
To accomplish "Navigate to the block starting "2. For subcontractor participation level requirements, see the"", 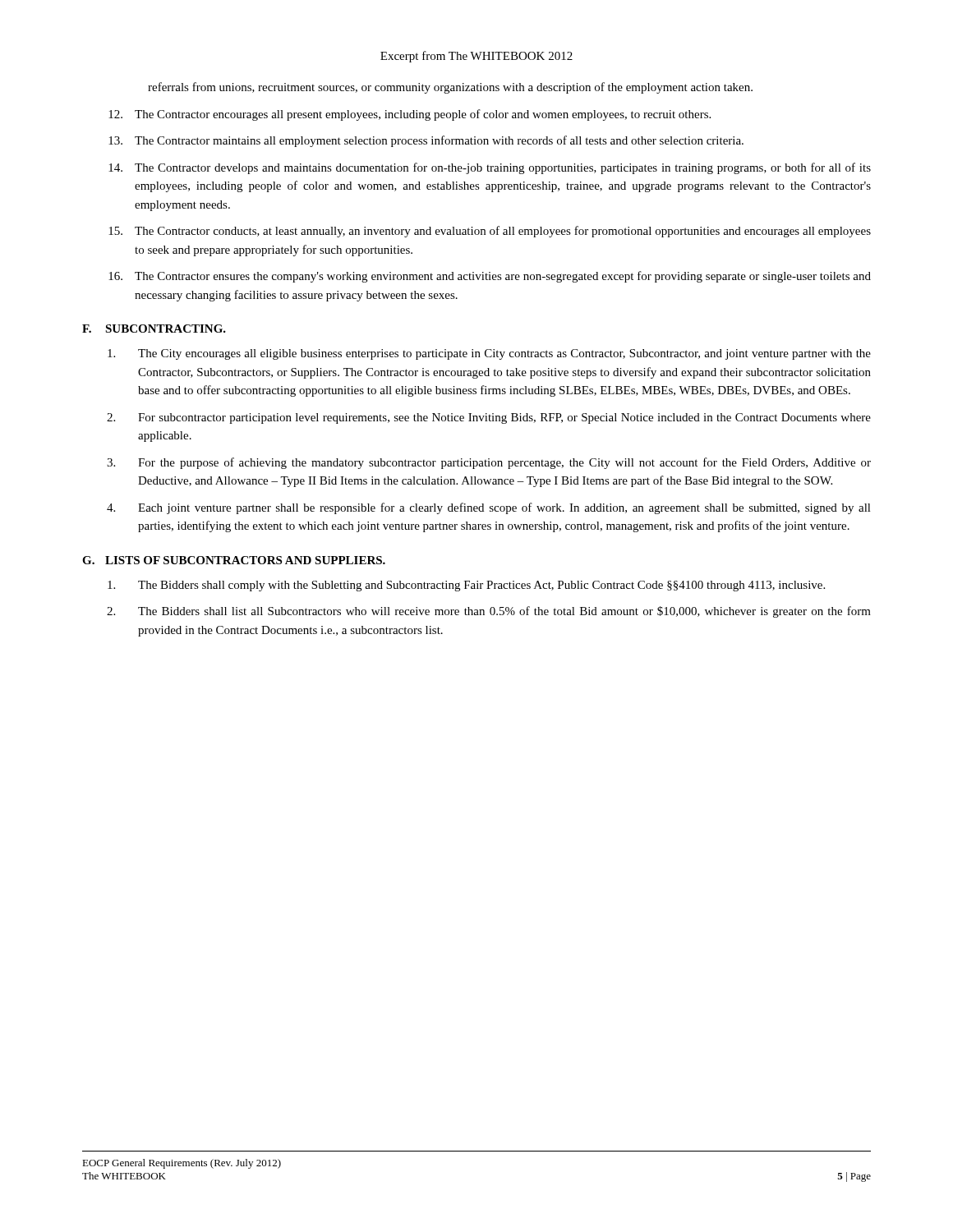I will point(489,426).
